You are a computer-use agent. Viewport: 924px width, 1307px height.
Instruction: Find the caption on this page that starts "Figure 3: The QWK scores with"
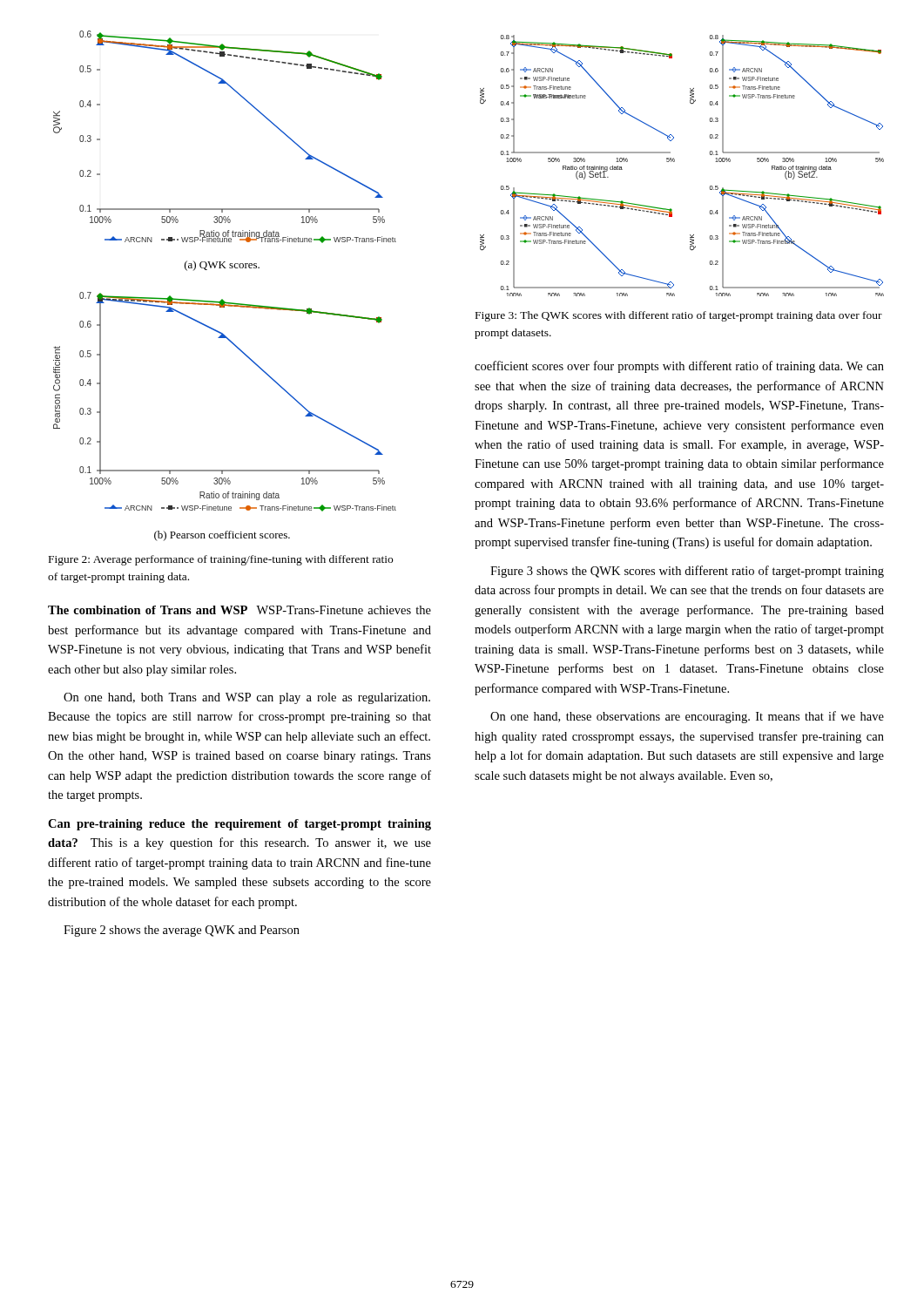(678, 323)
